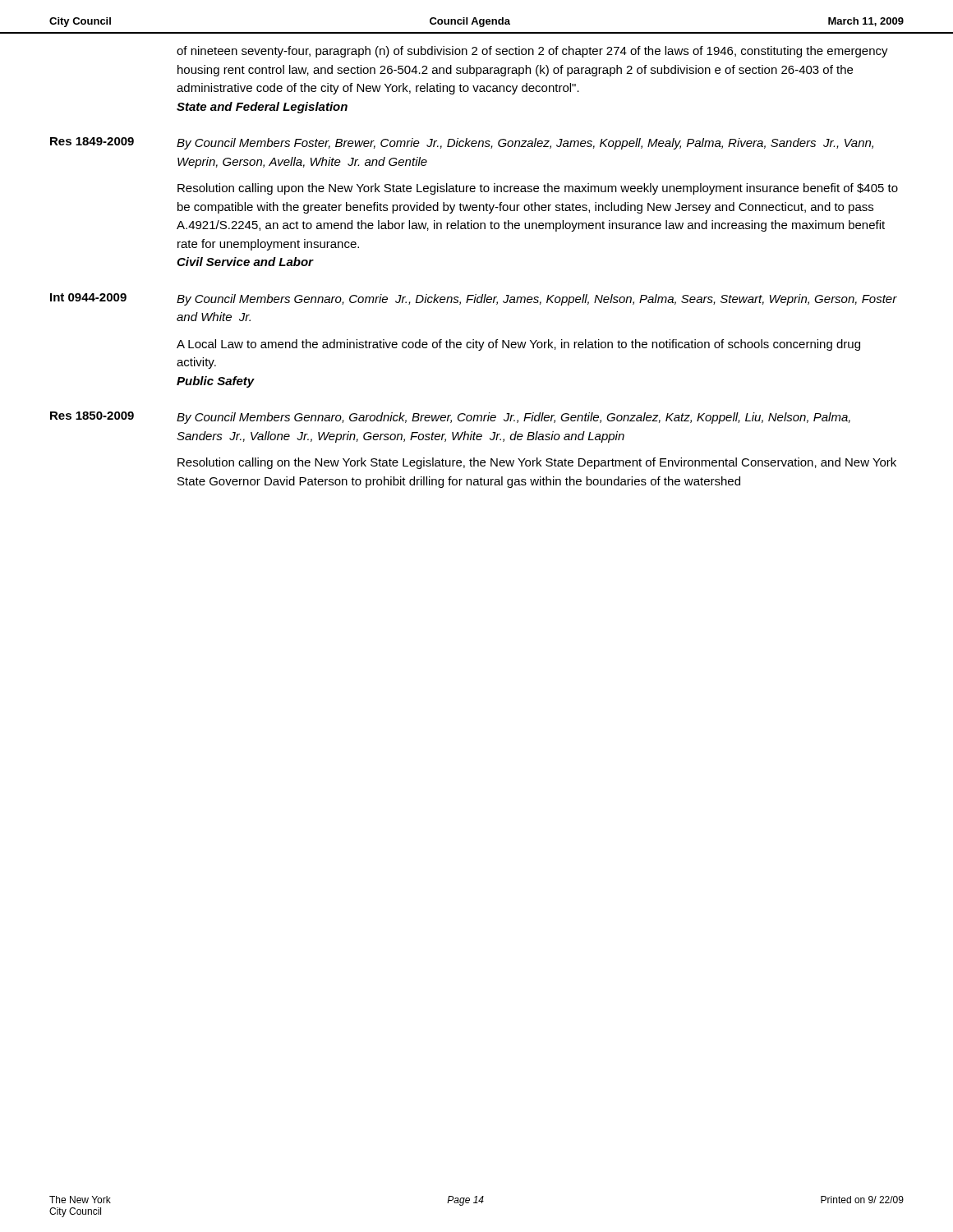
Task: Locate the section header that says "Int 0944-2009"
Action: pos(88,296)
